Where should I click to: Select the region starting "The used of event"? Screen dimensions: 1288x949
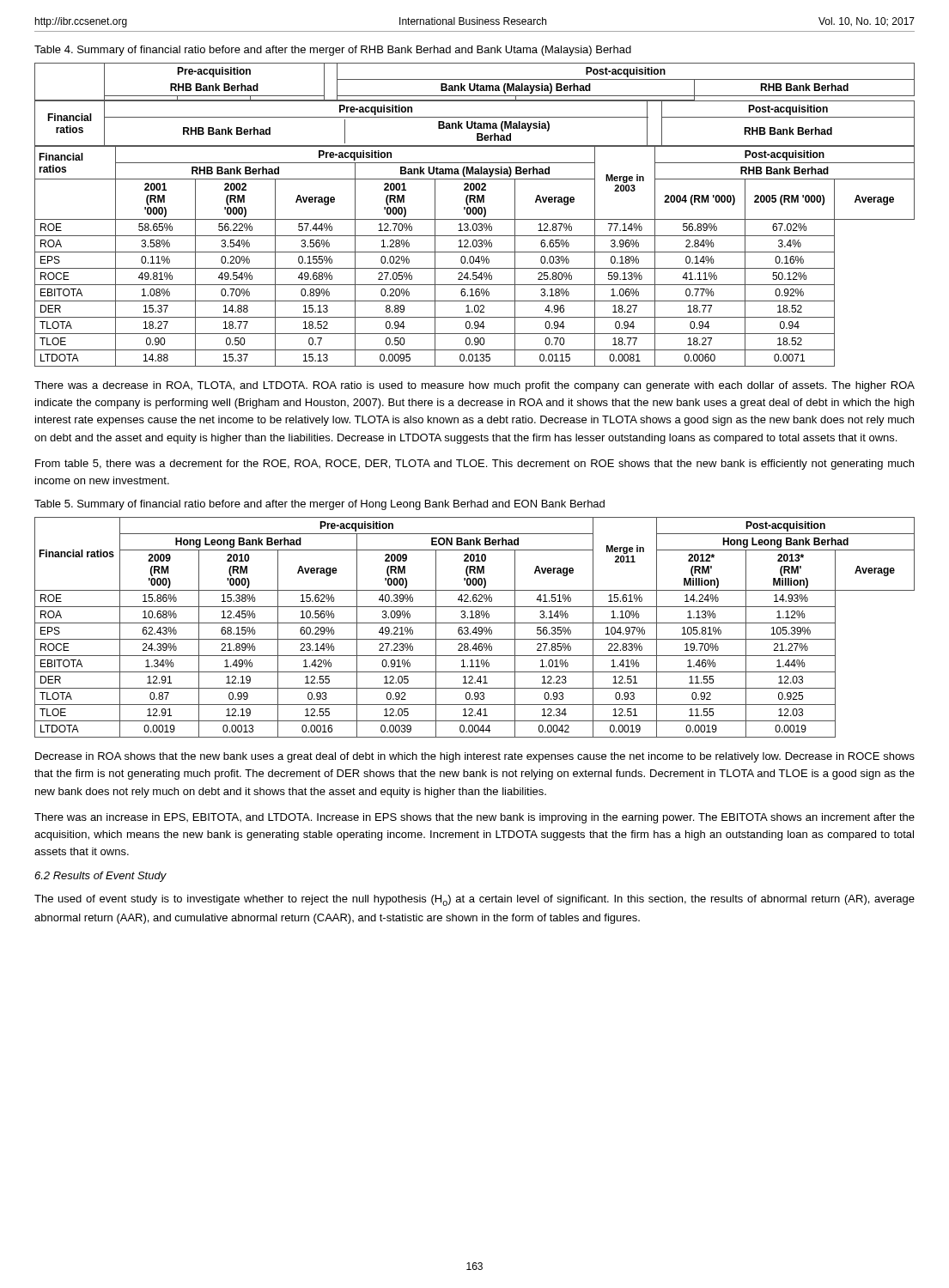(474, 908)
